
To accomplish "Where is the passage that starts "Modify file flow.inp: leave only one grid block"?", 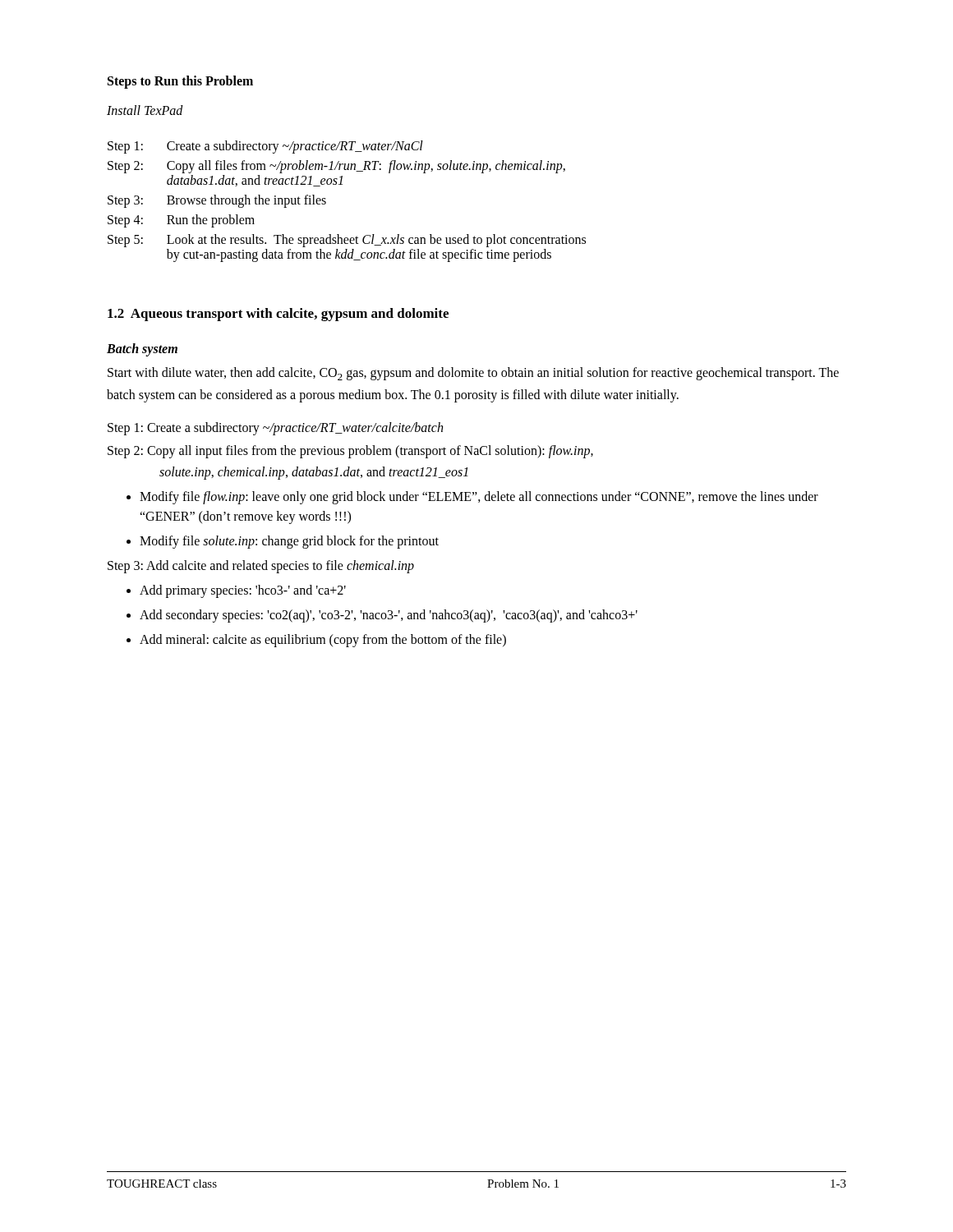I will (x=479, y=506).
